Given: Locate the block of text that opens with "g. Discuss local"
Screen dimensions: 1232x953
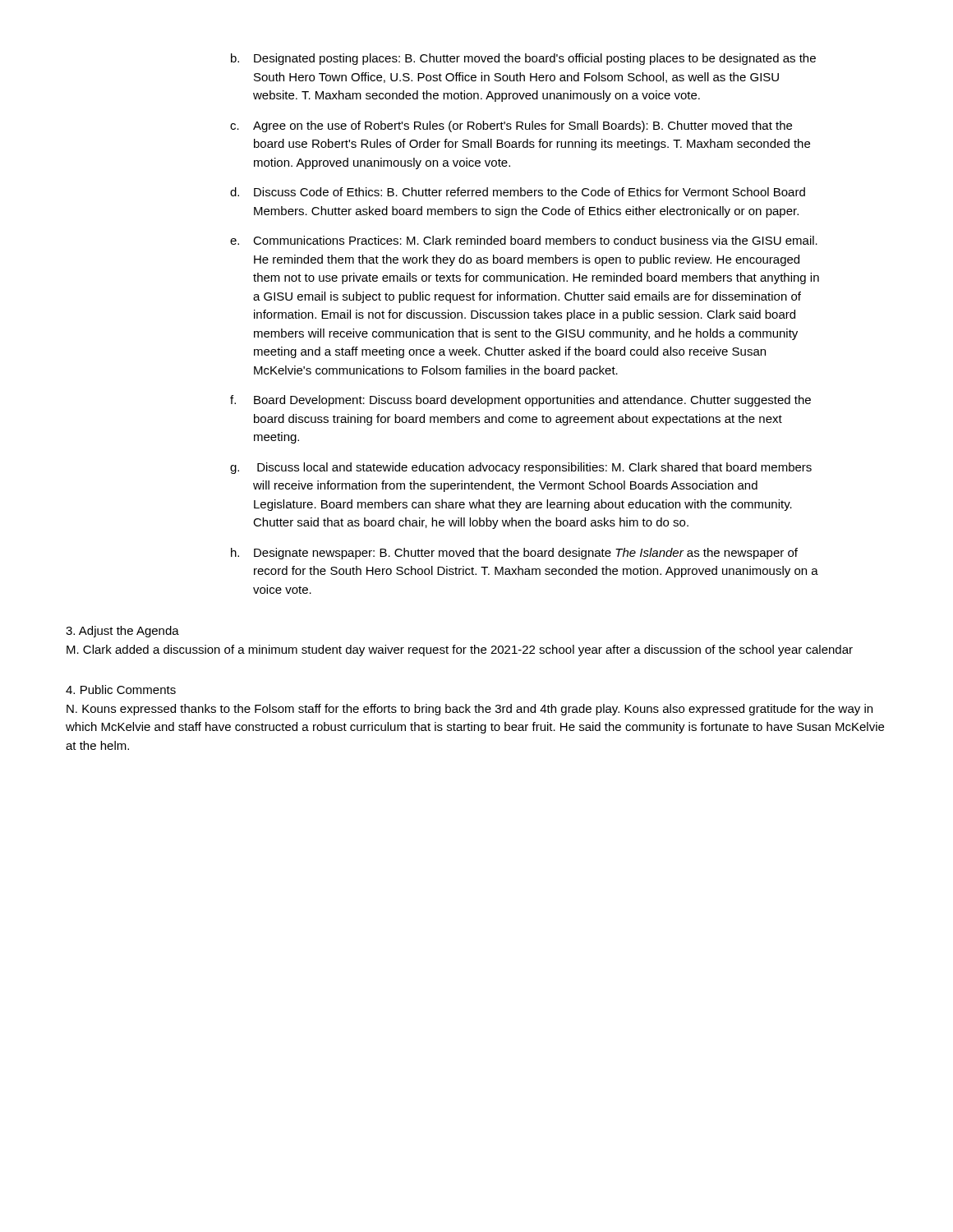Looking at the screenshot, I should click(526, 495).
